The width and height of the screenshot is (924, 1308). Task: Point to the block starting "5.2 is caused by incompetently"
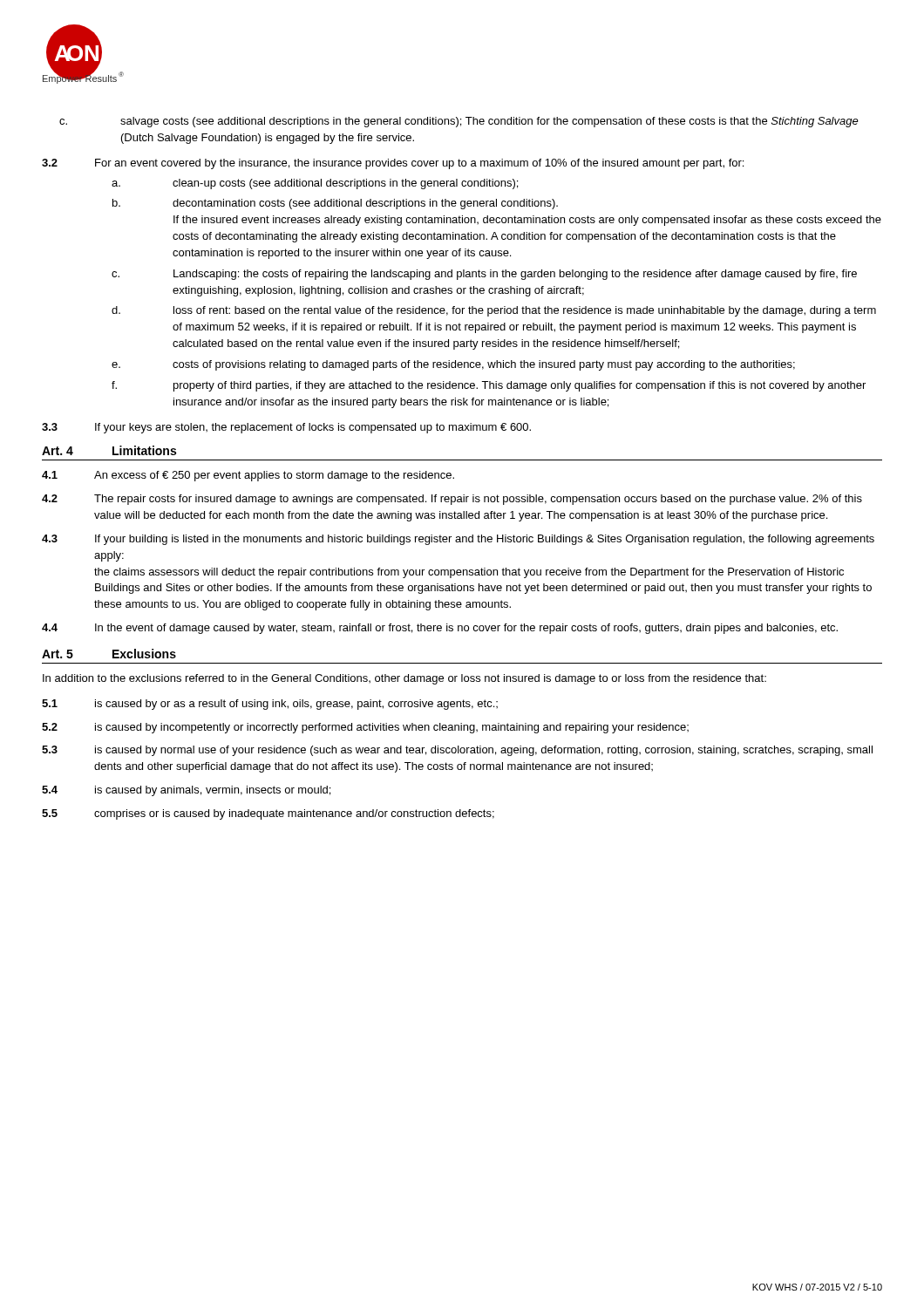(x=462, y=727)
